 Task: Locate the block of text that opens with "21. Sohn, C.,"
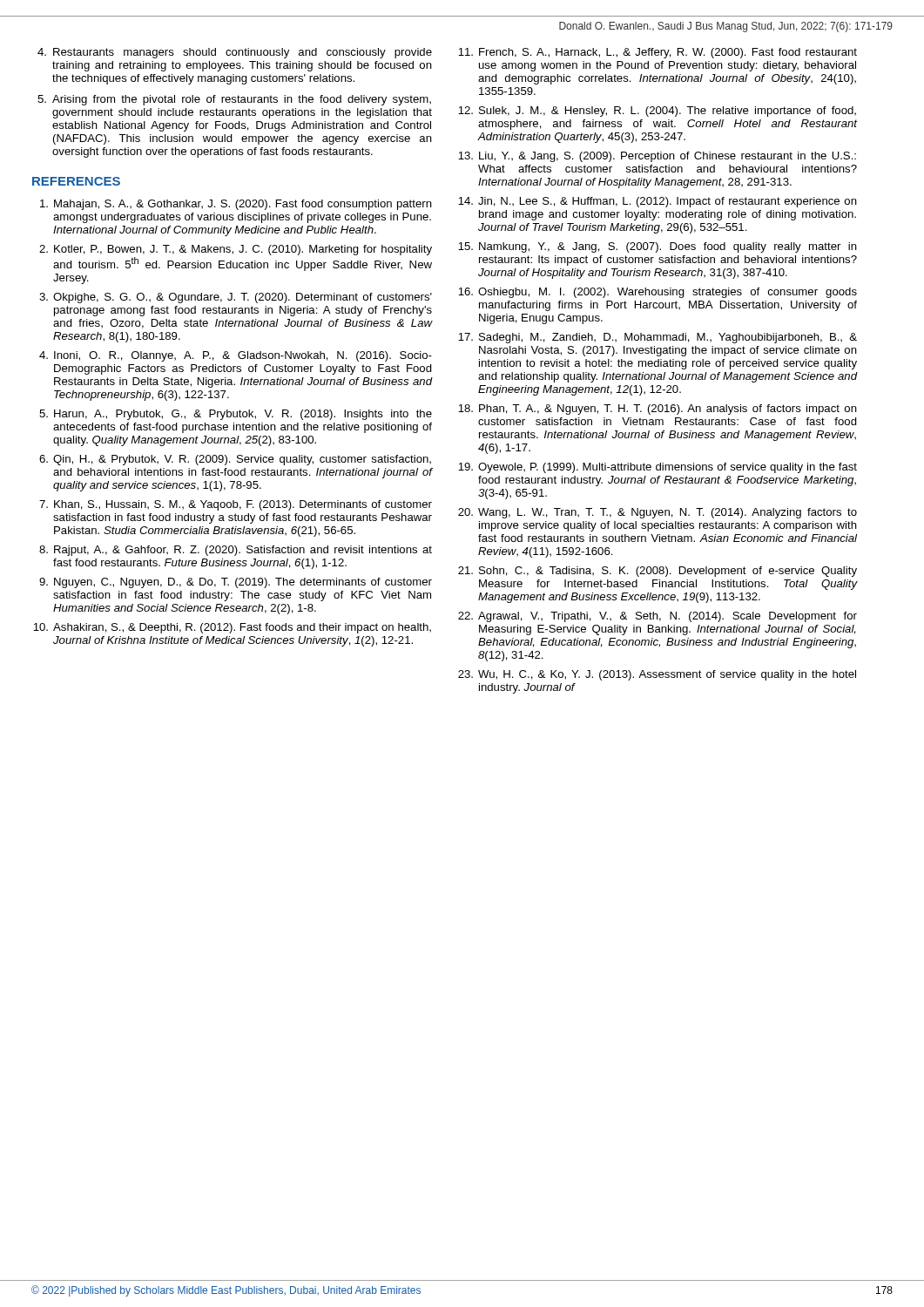tap(657, 583)
